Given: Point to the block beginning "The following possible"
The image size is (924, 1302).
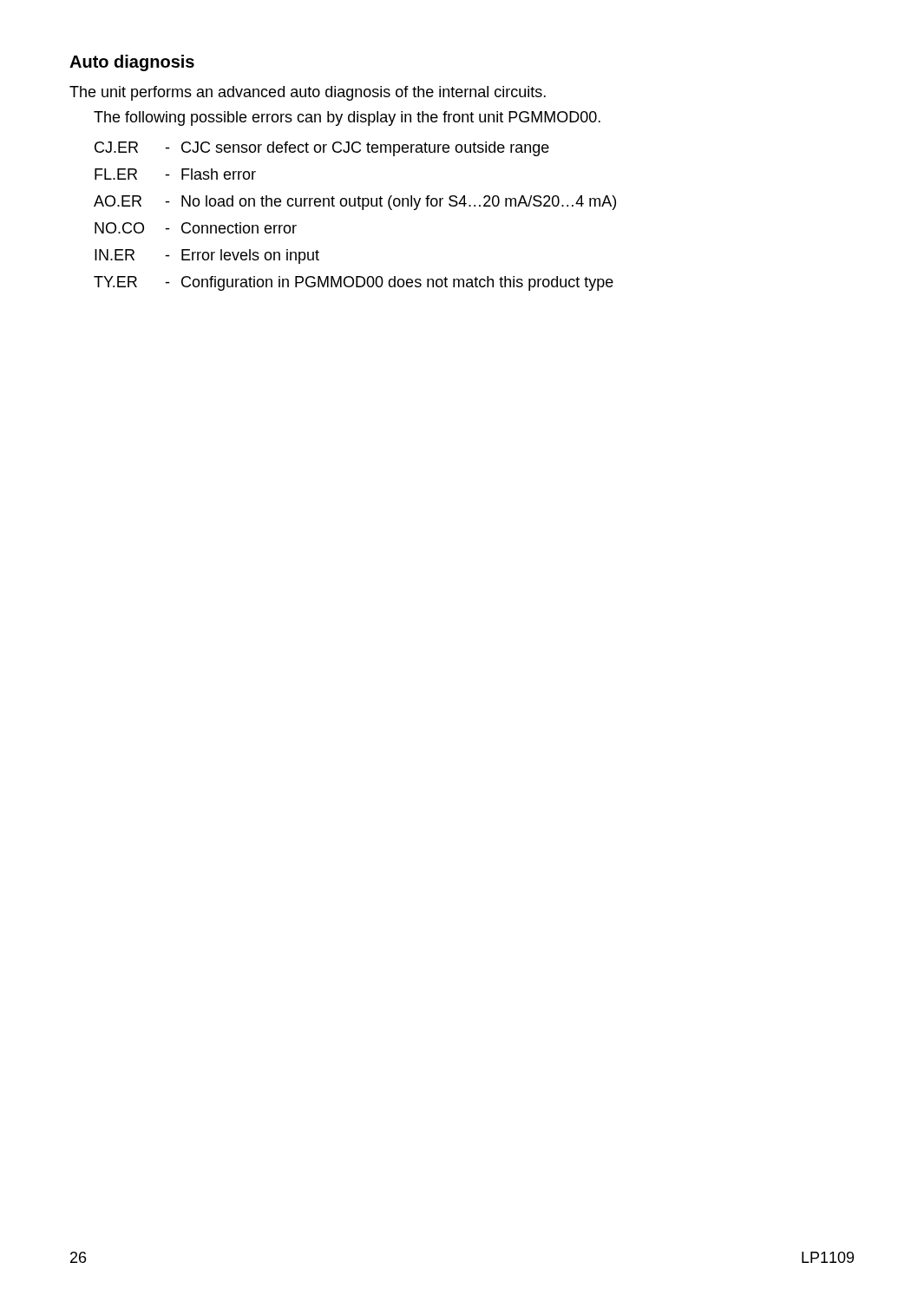Looking at the screenshot, I should point(348,117).
